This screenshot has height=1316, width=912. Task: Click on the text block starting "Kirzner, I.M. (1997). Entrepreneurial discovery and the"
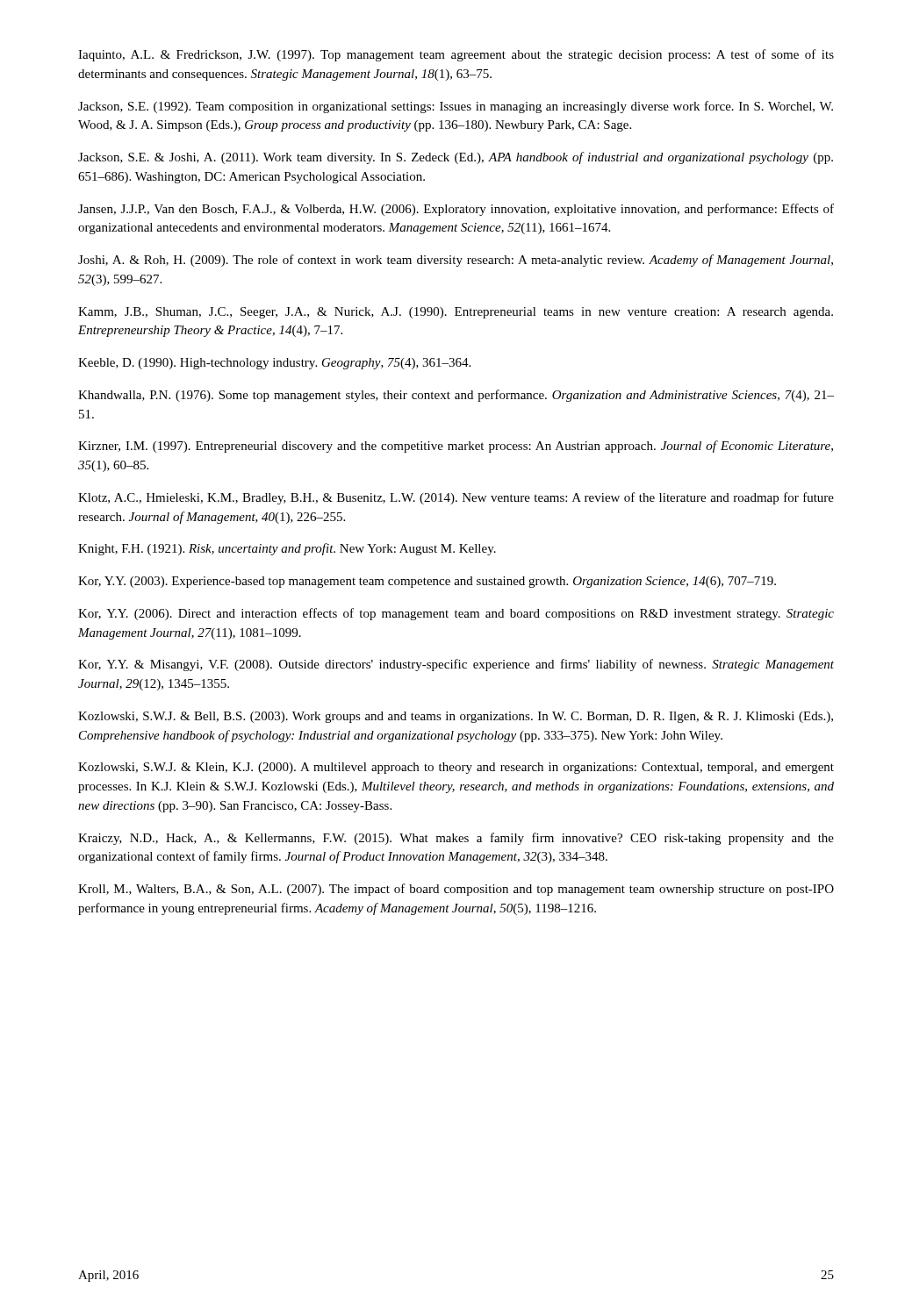(456, 455)
